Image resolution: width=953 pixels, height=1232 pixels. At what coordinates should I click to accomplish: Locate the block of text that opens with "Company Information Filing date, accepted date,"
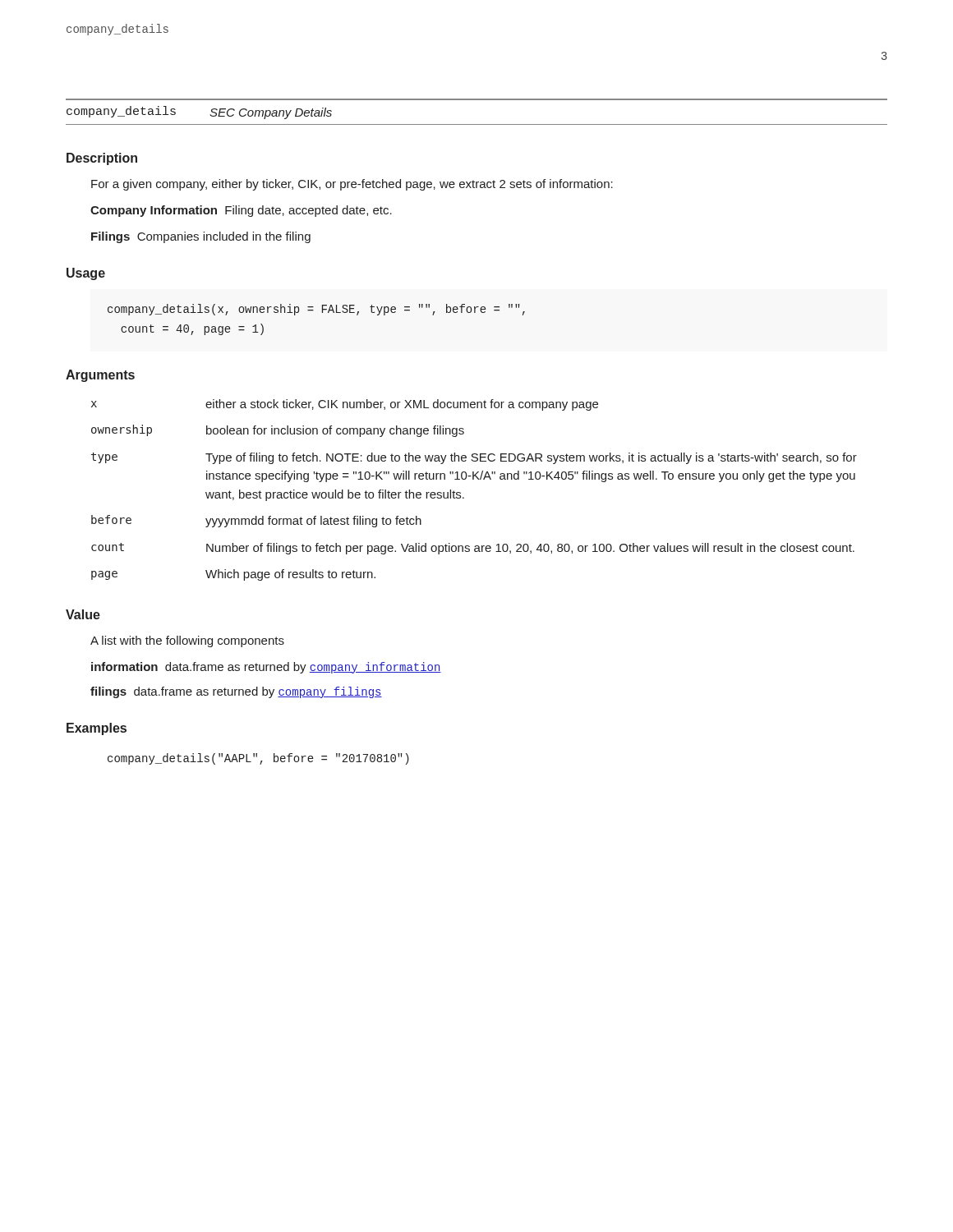pos(241,210)
